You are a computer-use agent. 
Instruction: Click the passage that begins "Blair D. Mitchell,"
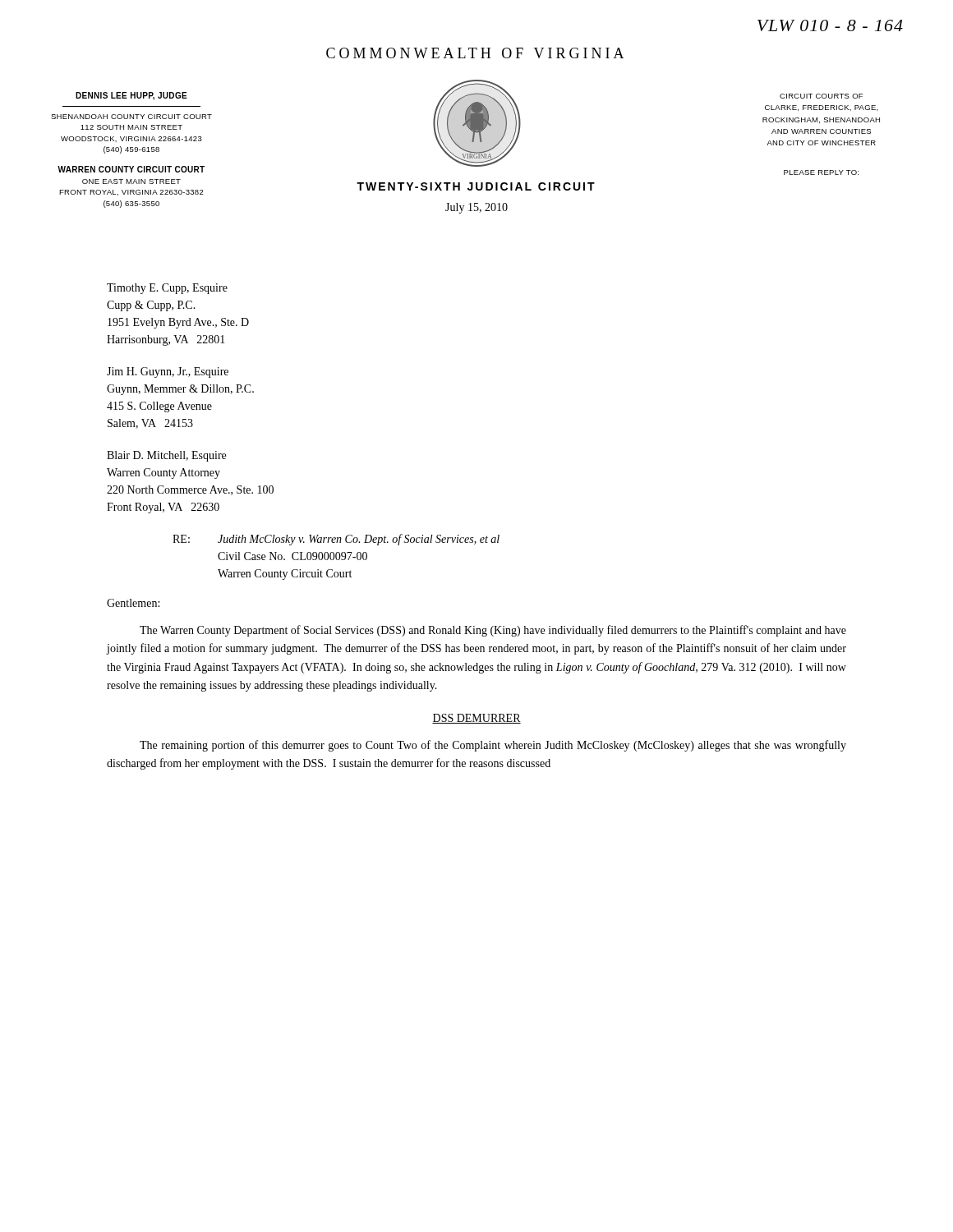pos(190,481)
